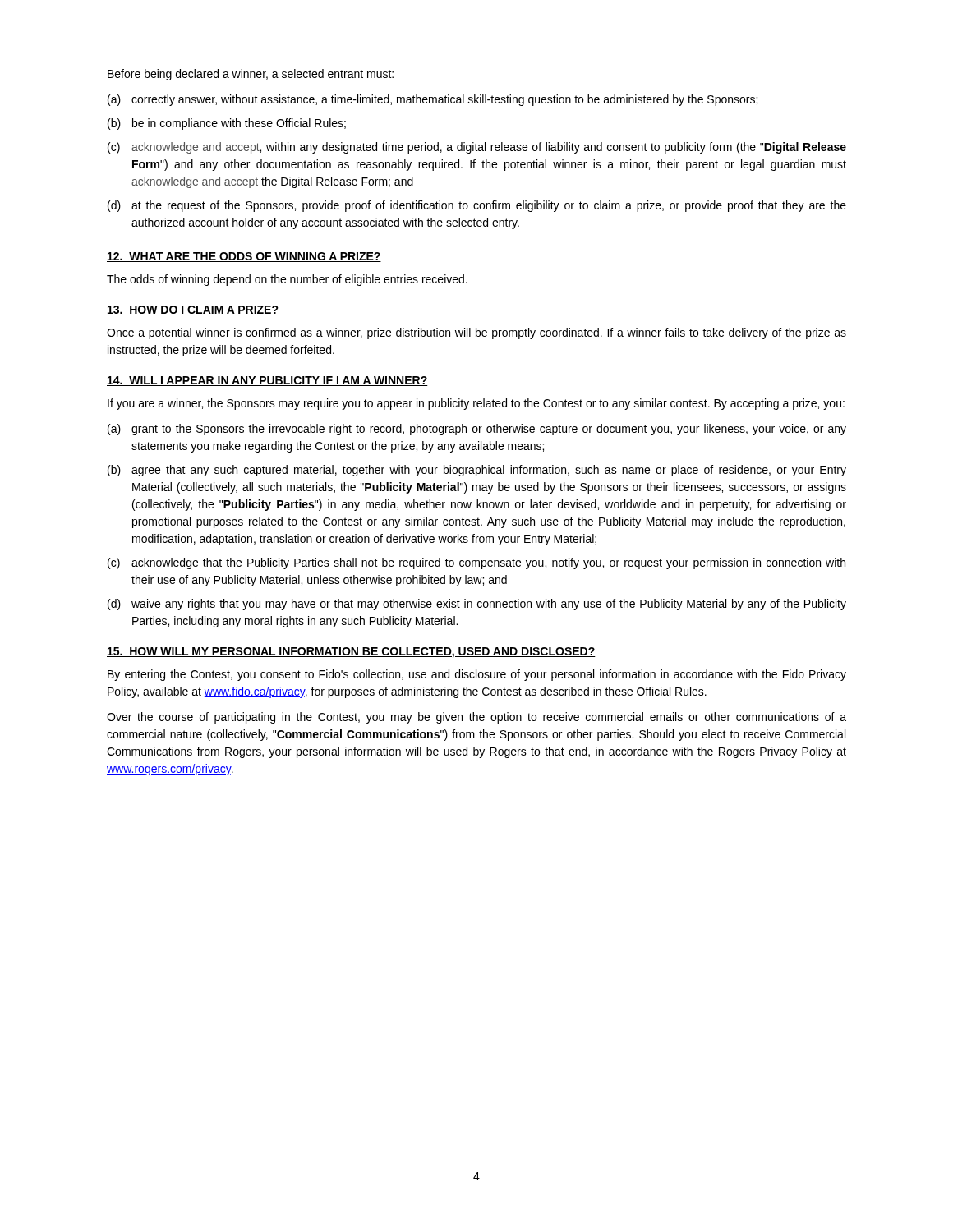This screenshot has width=953, height=1232.
Task: Point to the block beginning "(c) acknowledge that the Publicity Parties shall"
Action: pos(476,572)
